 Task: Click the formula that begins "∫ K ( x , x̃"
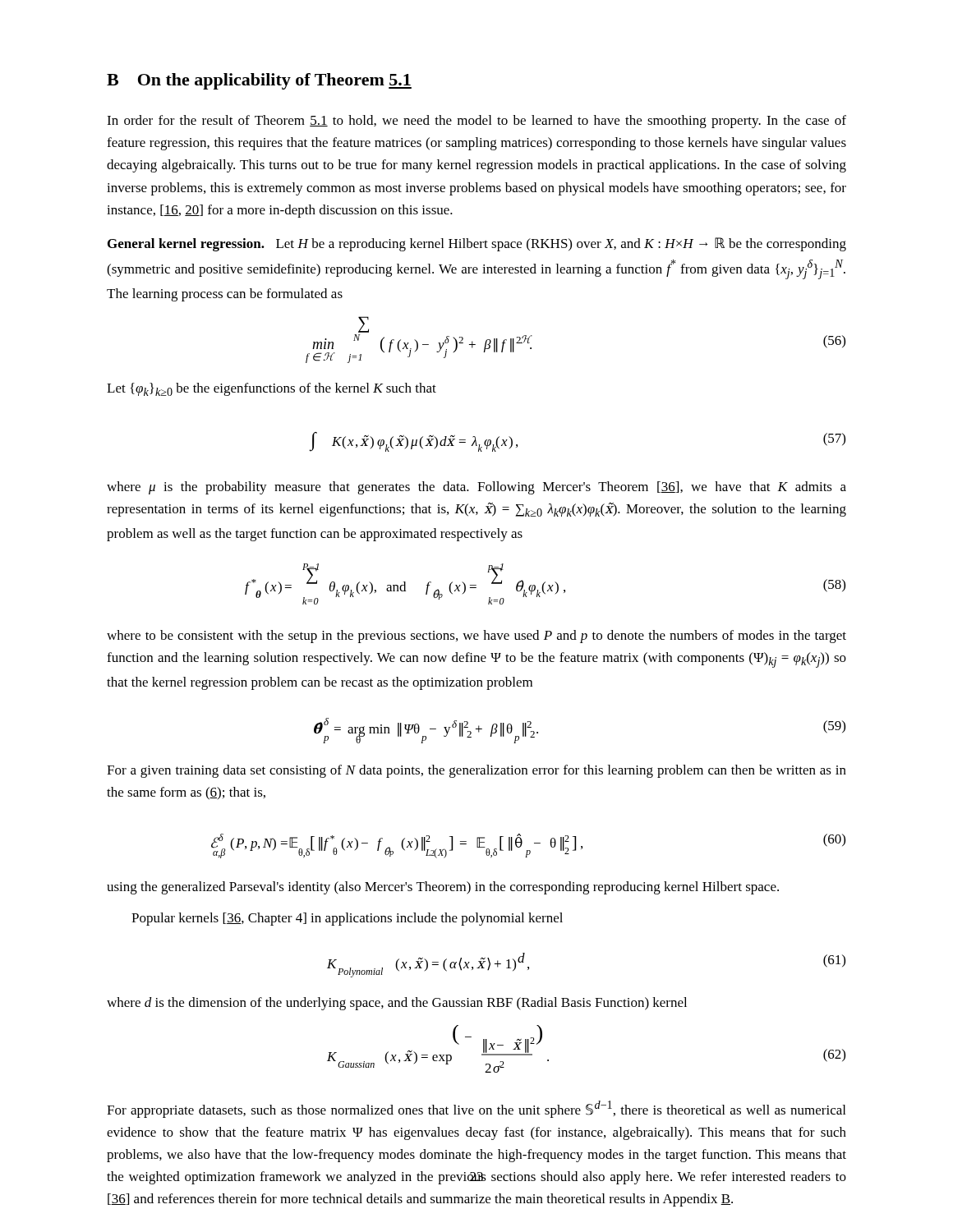pos(413,441)
